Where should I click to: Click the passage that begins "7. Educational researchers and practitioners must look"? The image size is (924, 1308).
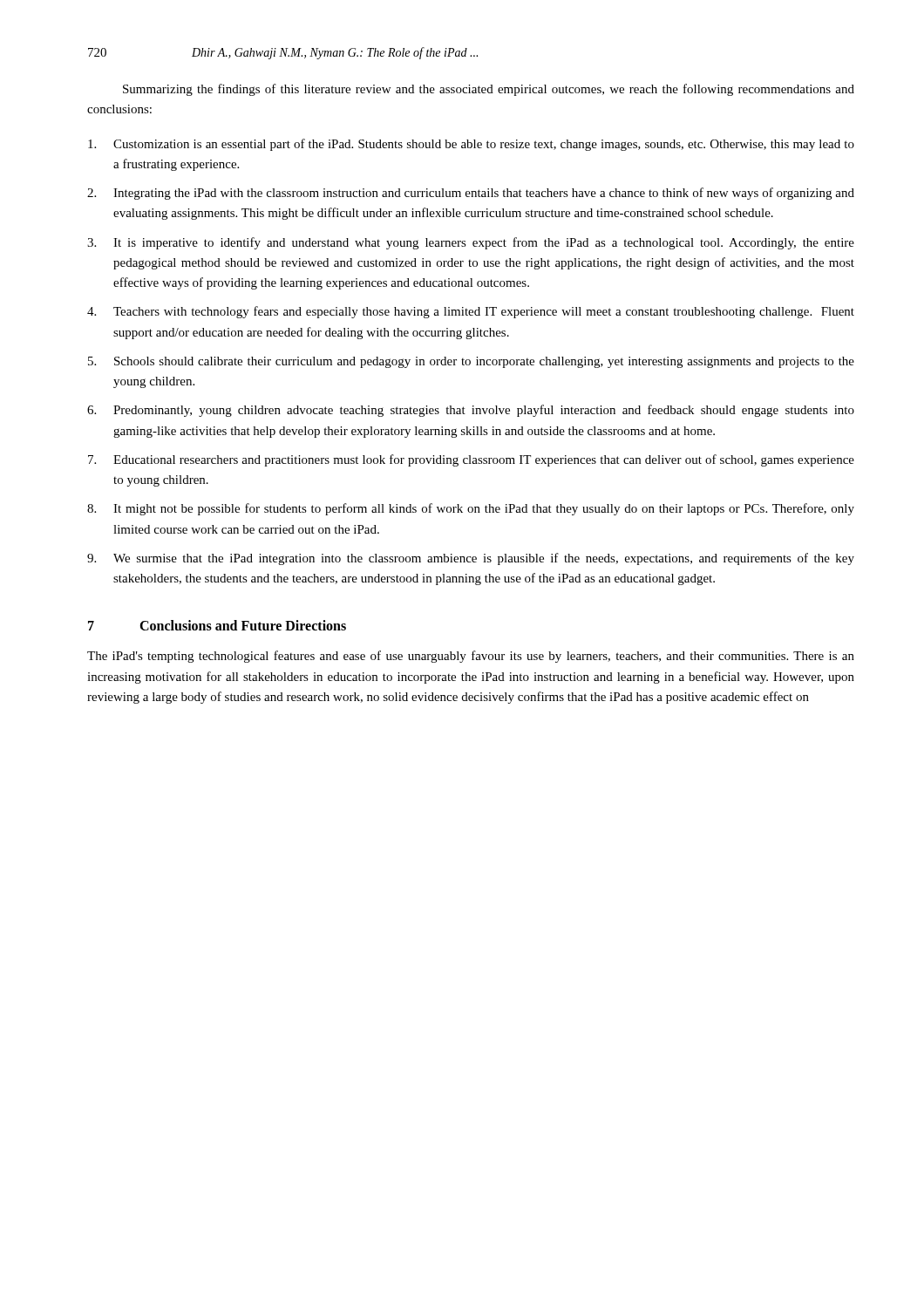pos(471,470)
